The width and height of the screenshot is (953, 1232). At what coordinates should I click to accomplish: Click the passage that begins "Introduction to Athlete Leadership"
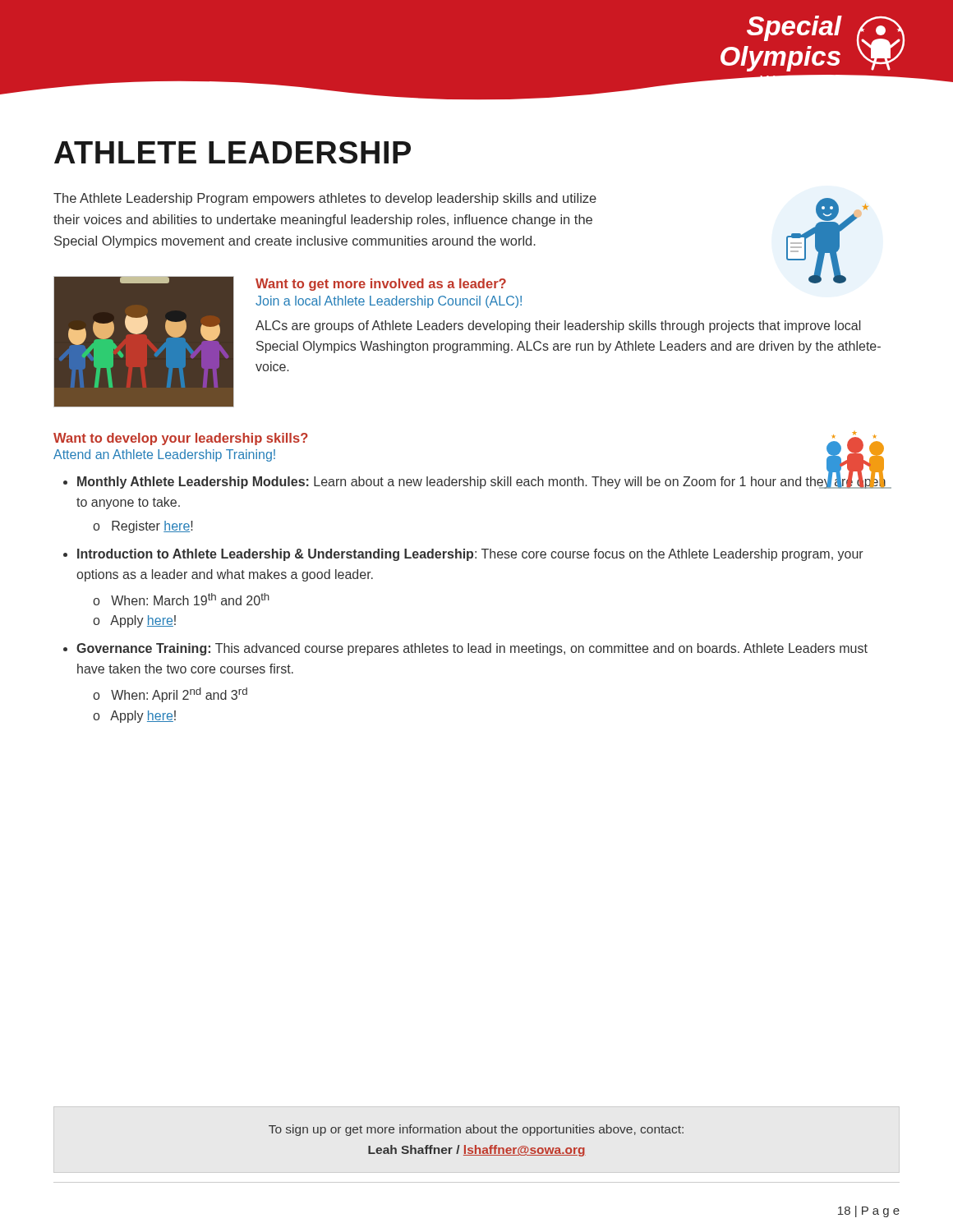pyautogui.click(x=470, y=555)
